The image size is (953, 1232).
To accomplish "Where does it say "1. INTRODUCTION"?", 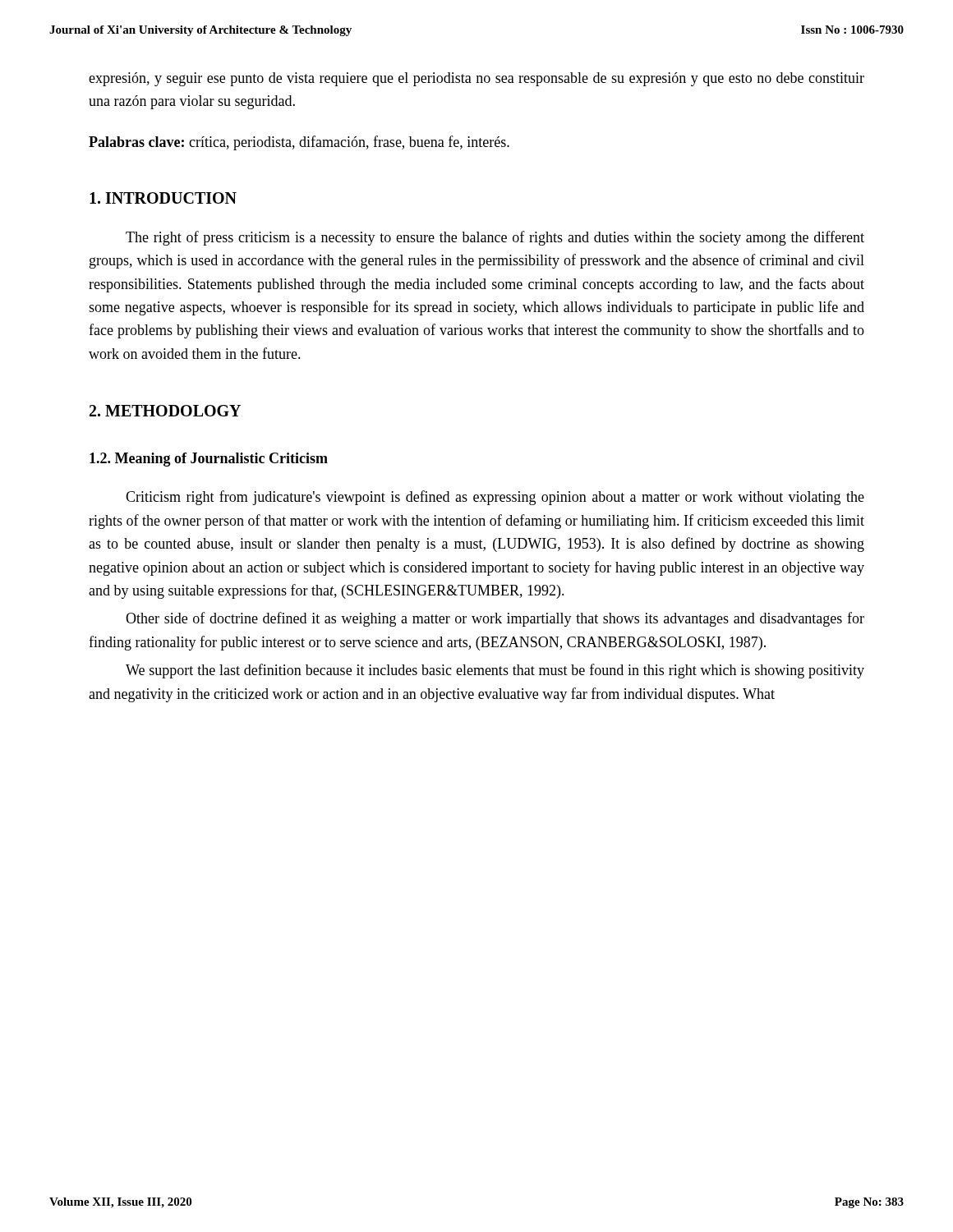I will pos(163,198).
